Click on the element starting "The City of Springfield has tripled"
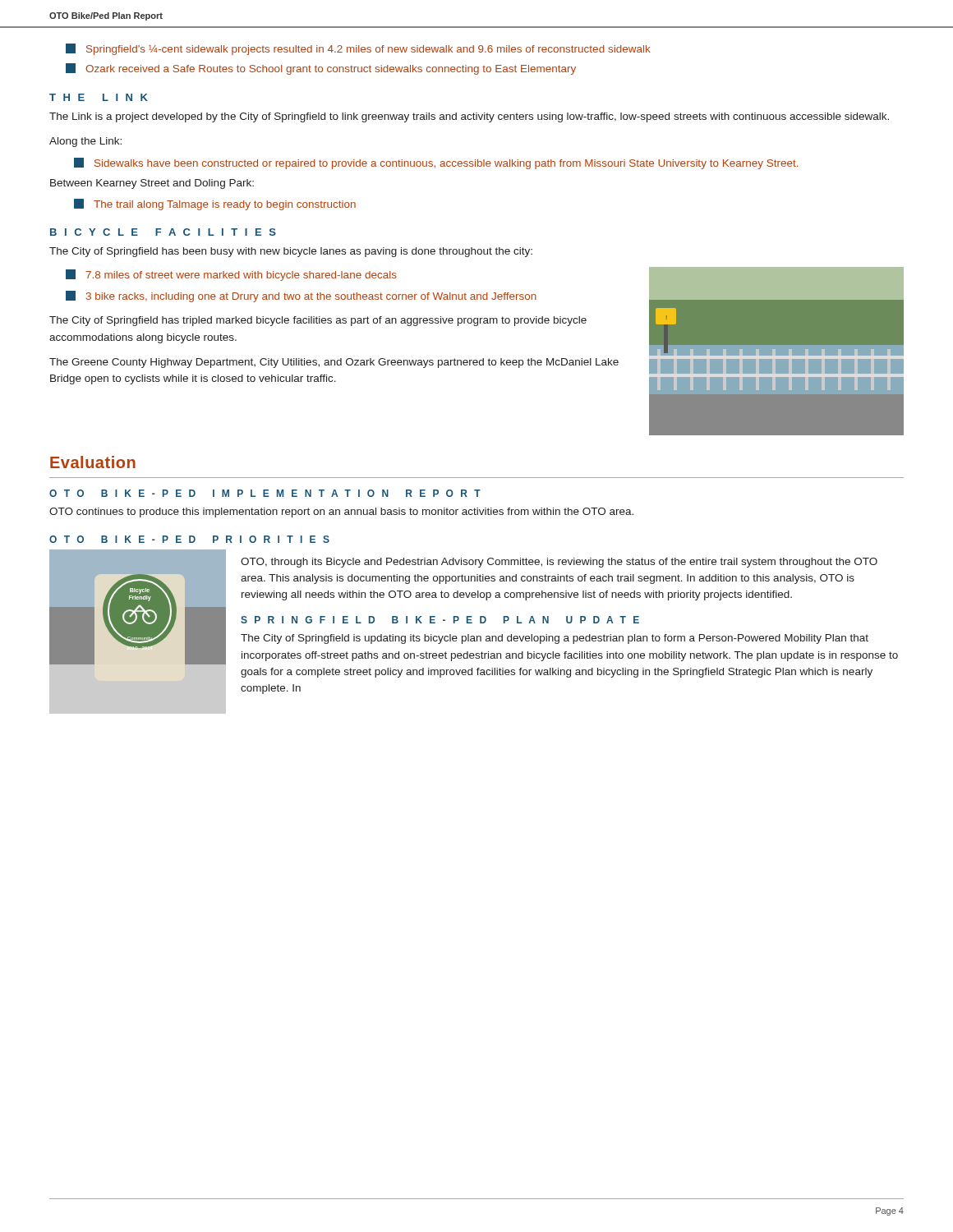Screen dimensions: 1232x953 click(x=318, y=329)
